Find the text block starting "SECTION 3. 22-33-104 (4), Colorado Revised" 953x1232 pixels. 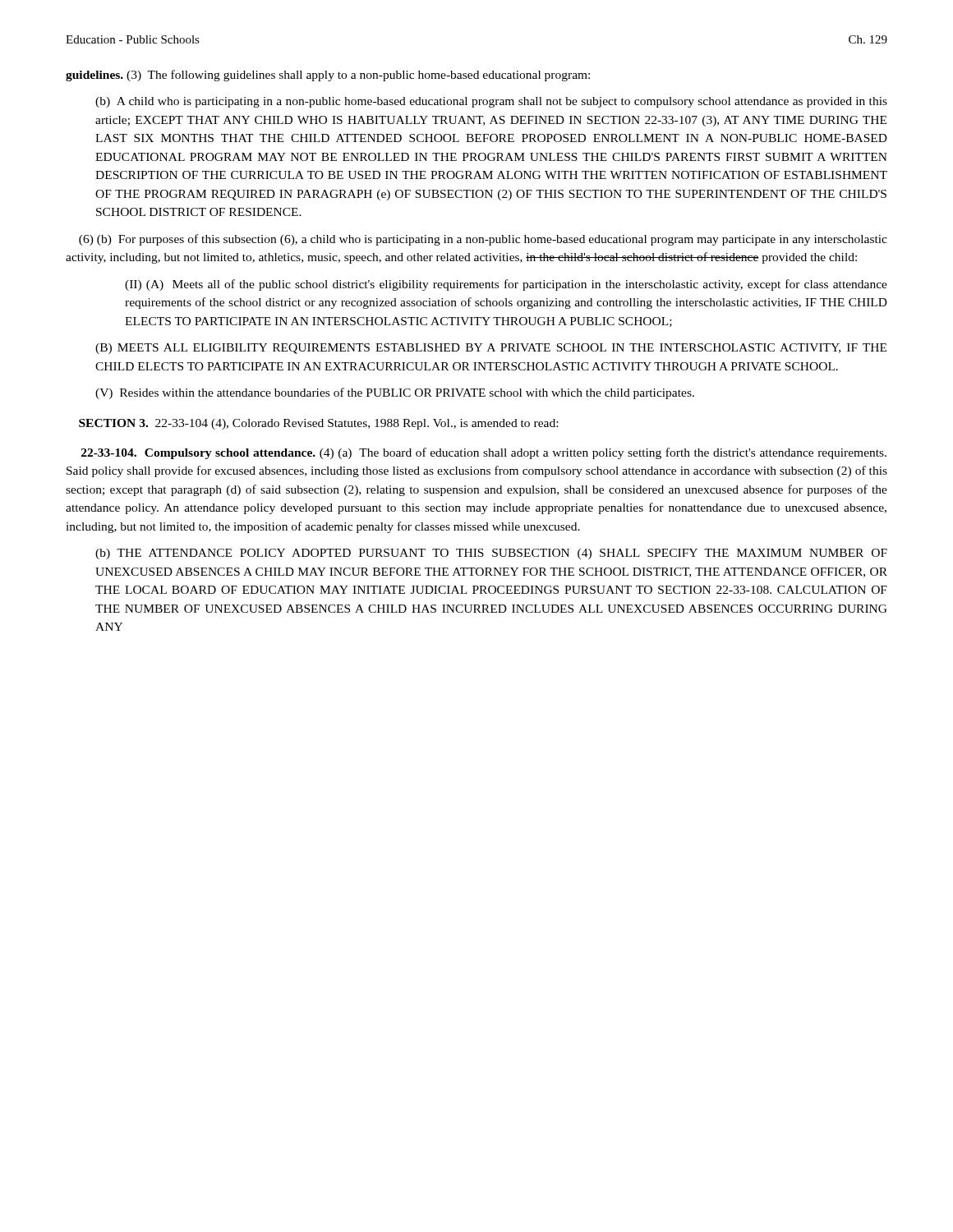312,422
